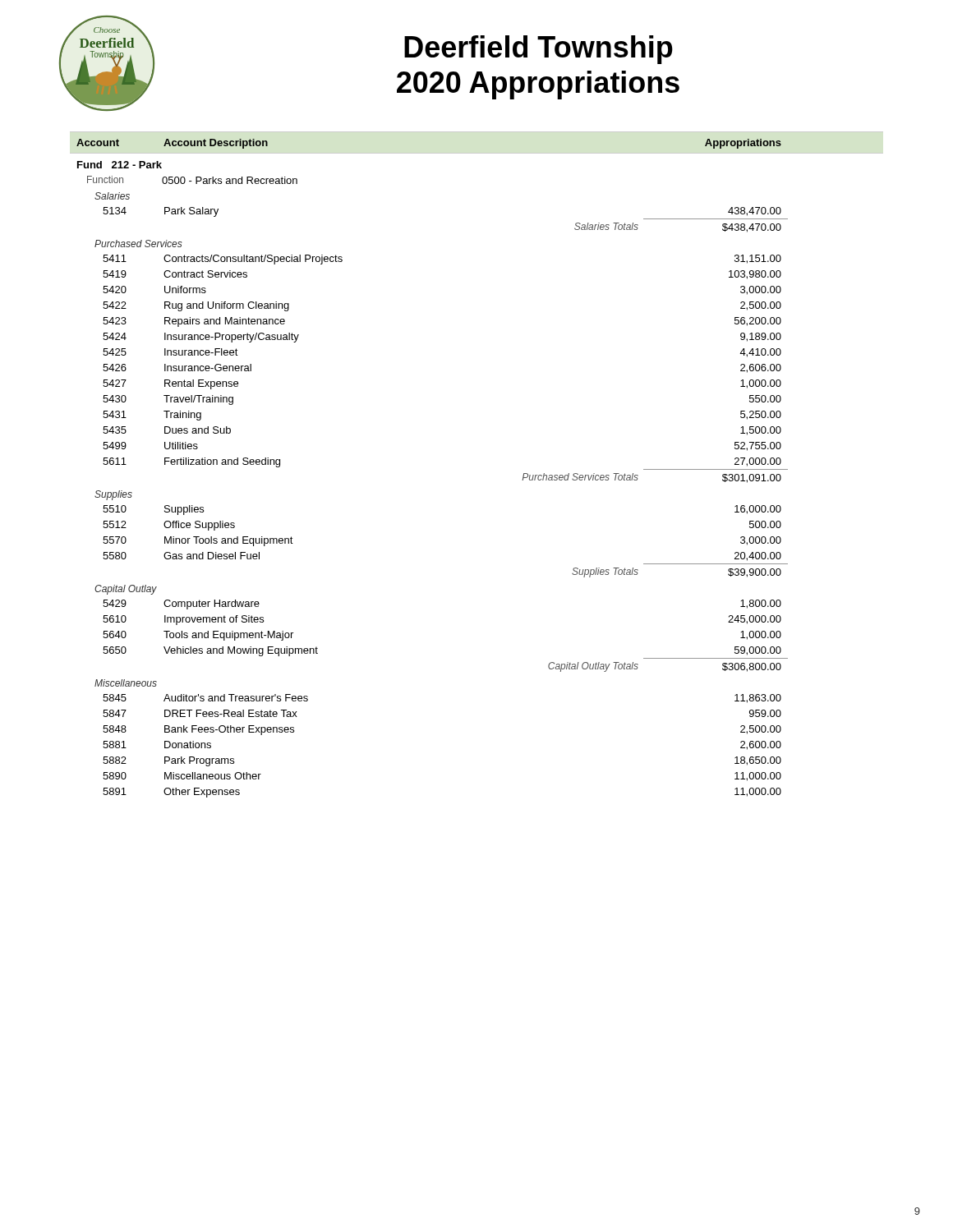
Task: Select a logo
Action: (115, 65)
